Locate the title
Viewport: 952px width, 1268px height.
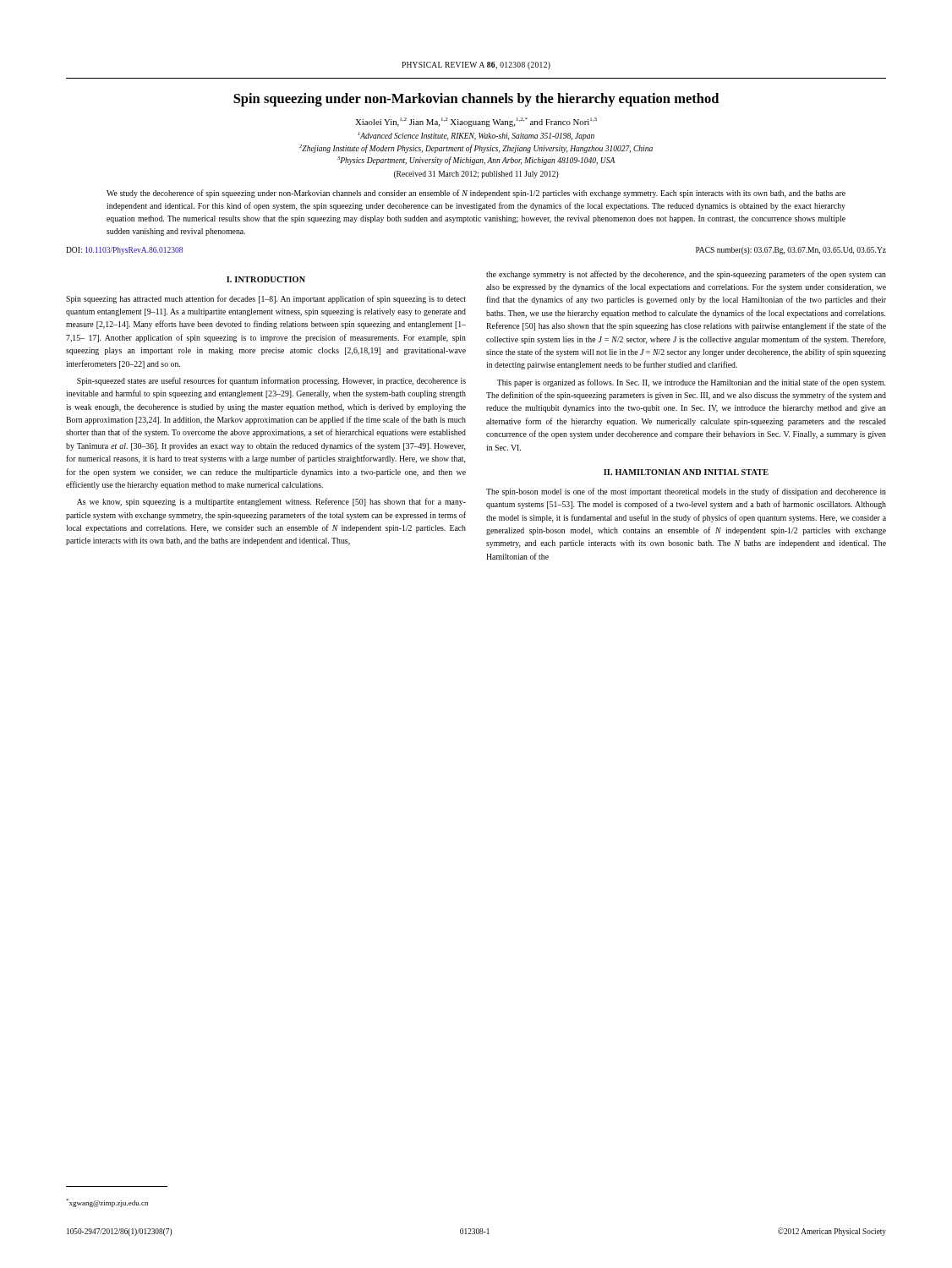point(476,98)
